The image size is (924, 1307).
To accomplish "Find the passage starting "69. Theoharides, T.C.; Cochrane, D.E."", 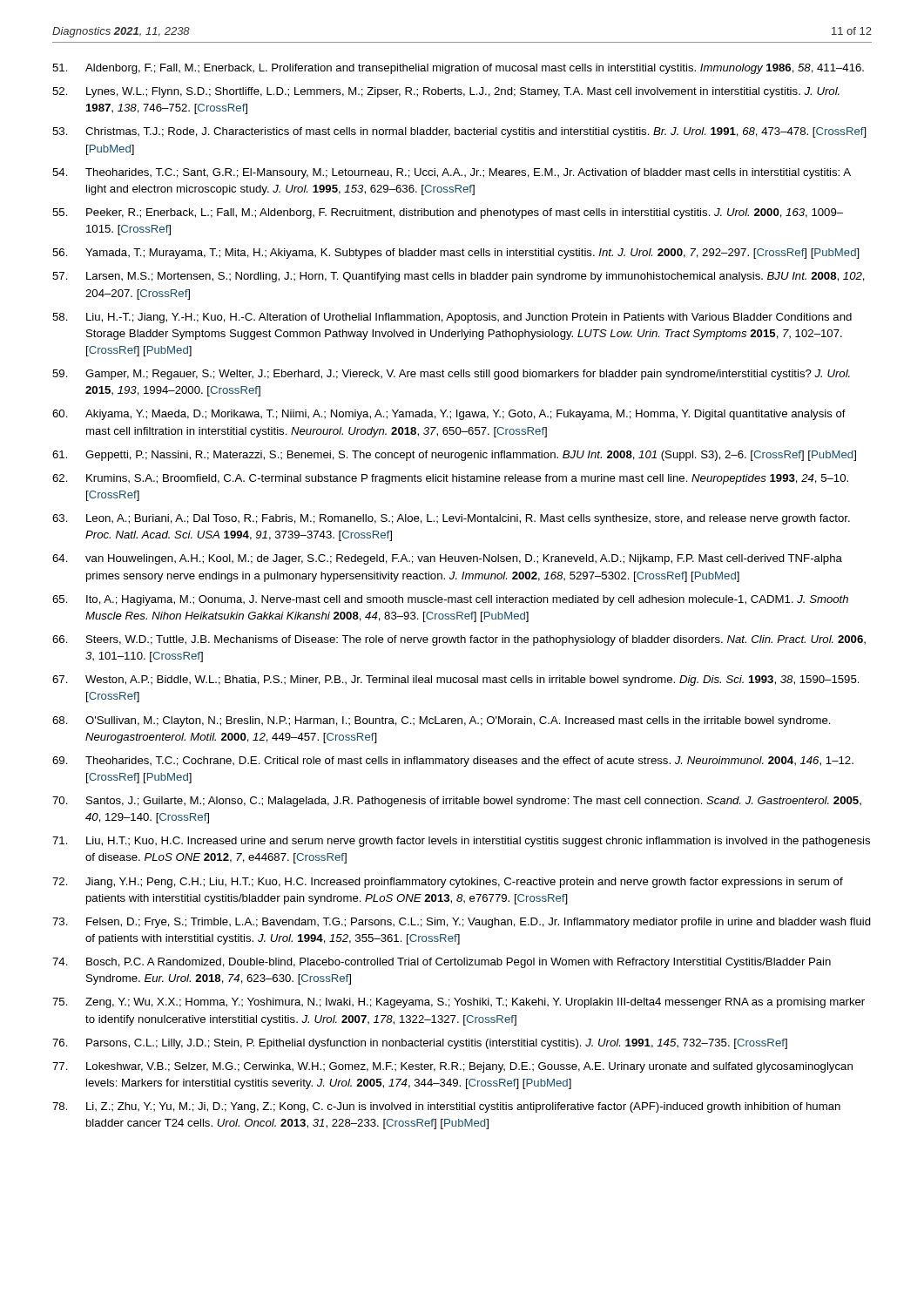I will (462, 768).
